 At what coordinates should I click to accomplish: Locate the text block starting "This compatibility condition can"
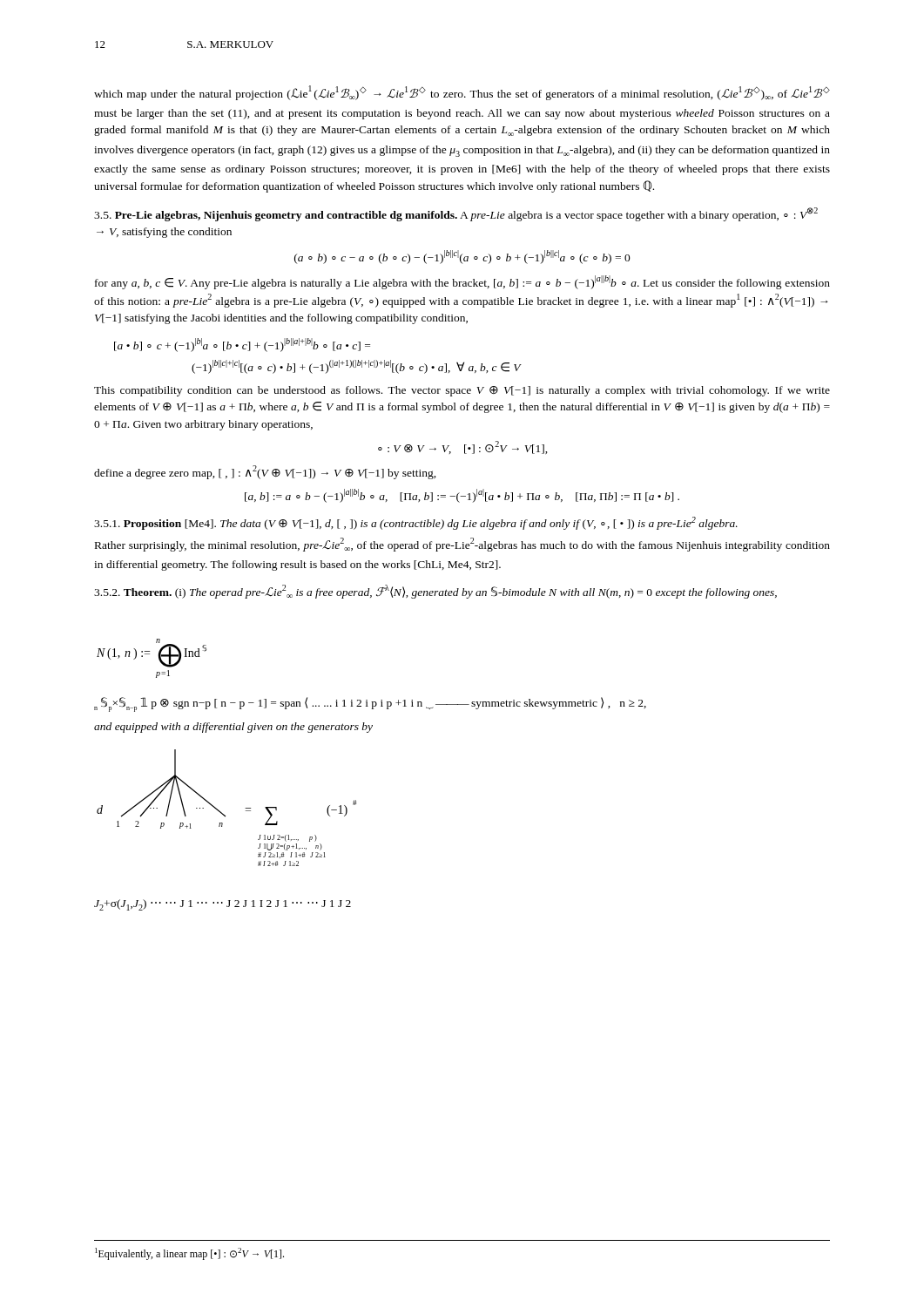pos(462,407)
